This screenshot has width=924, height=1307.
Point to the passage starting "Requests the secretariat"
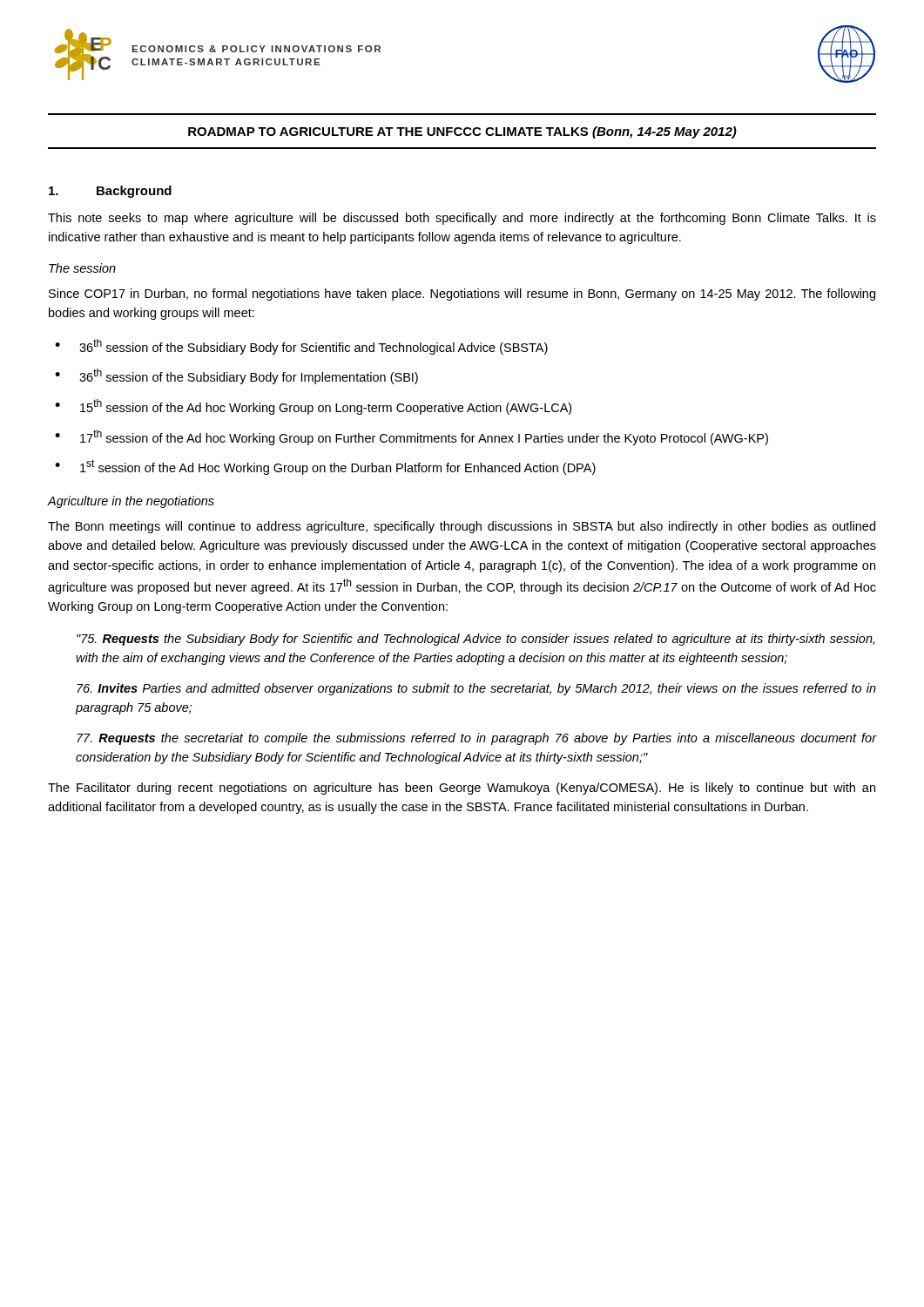(x=476, y=748)
